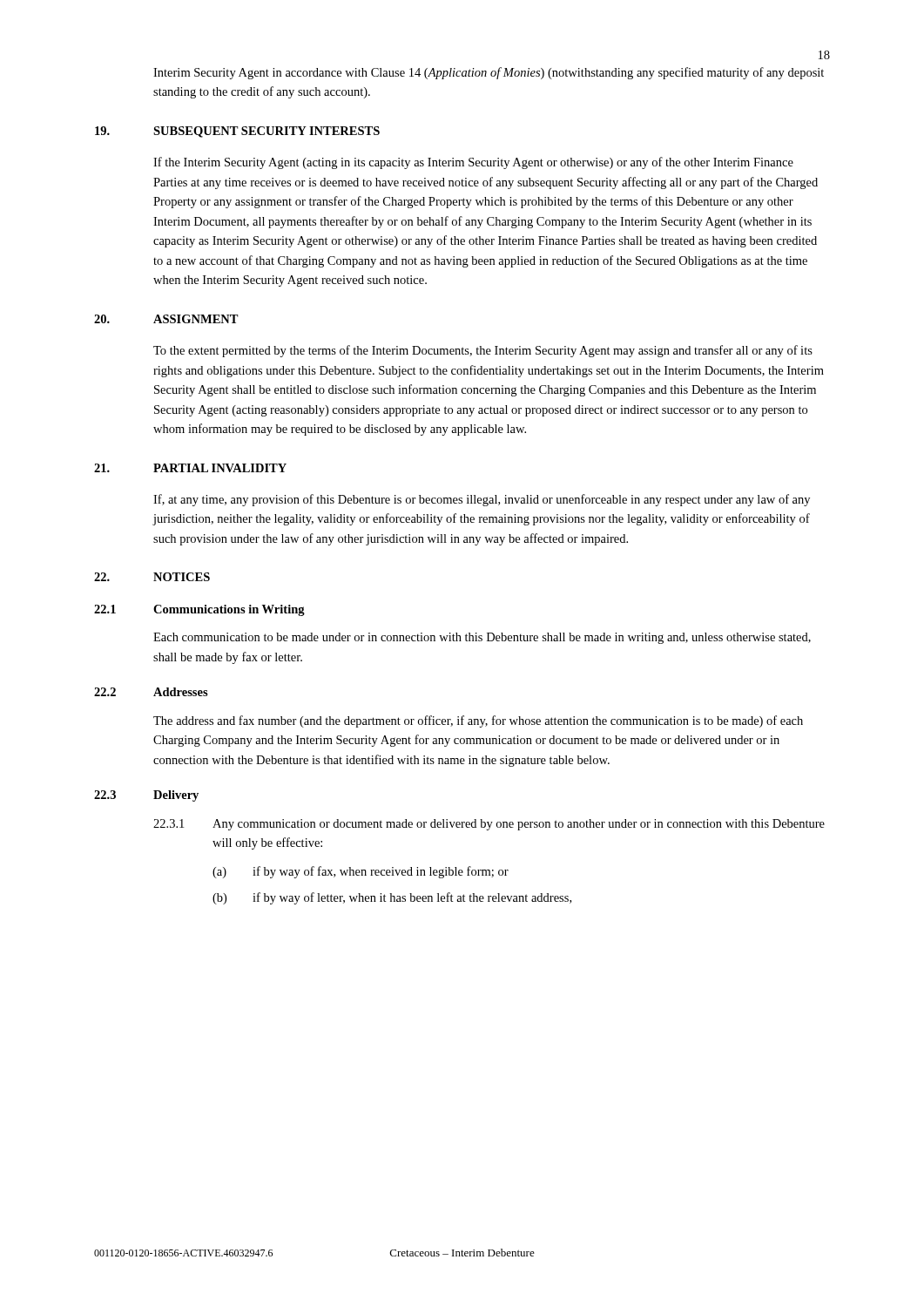Click on the section header that reads "22. NOTICES"
The image size is (924, 1307).
[x=152, y=577]
